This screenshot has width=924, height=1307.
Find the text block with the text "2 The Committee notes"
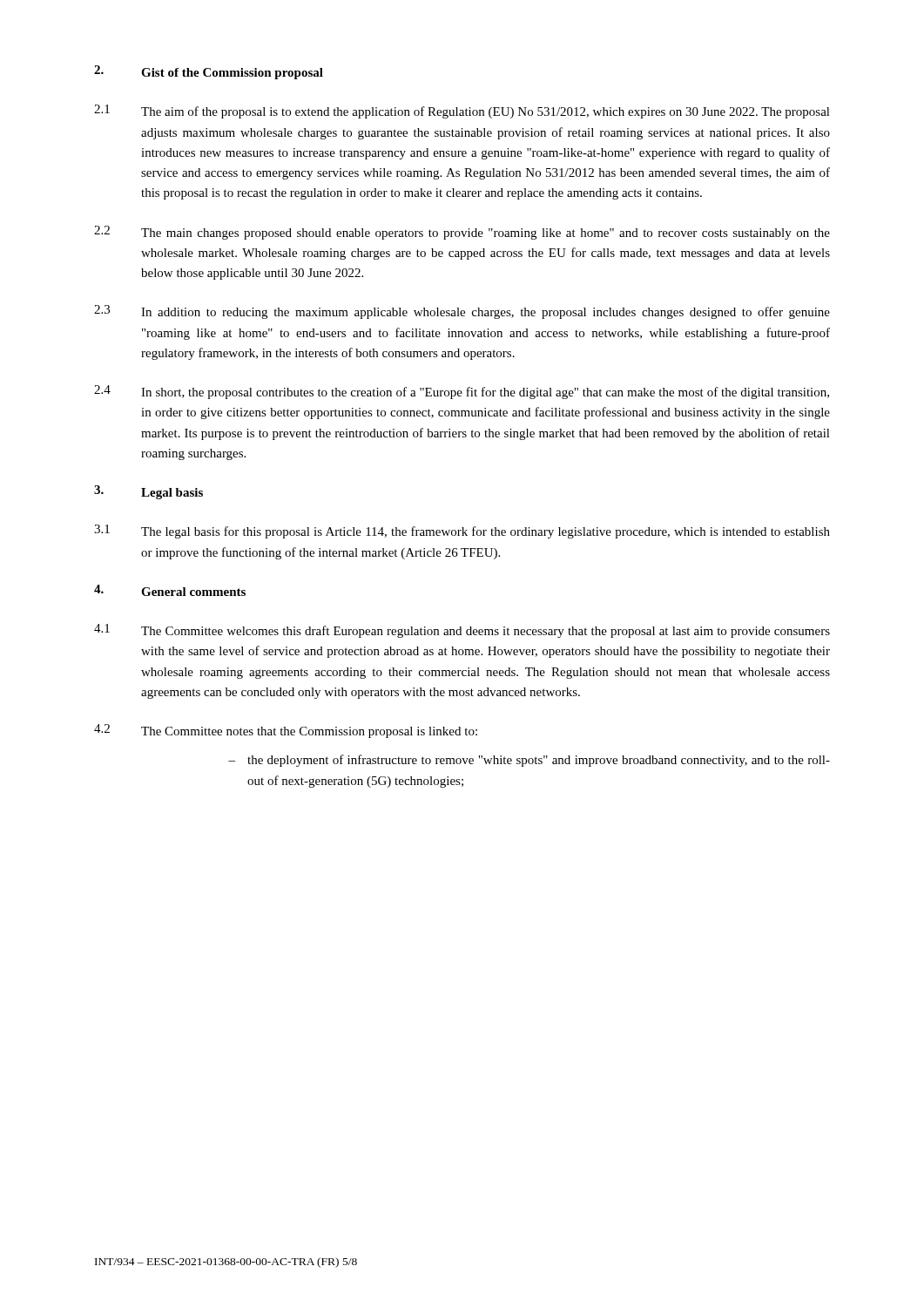pos(462,732)
